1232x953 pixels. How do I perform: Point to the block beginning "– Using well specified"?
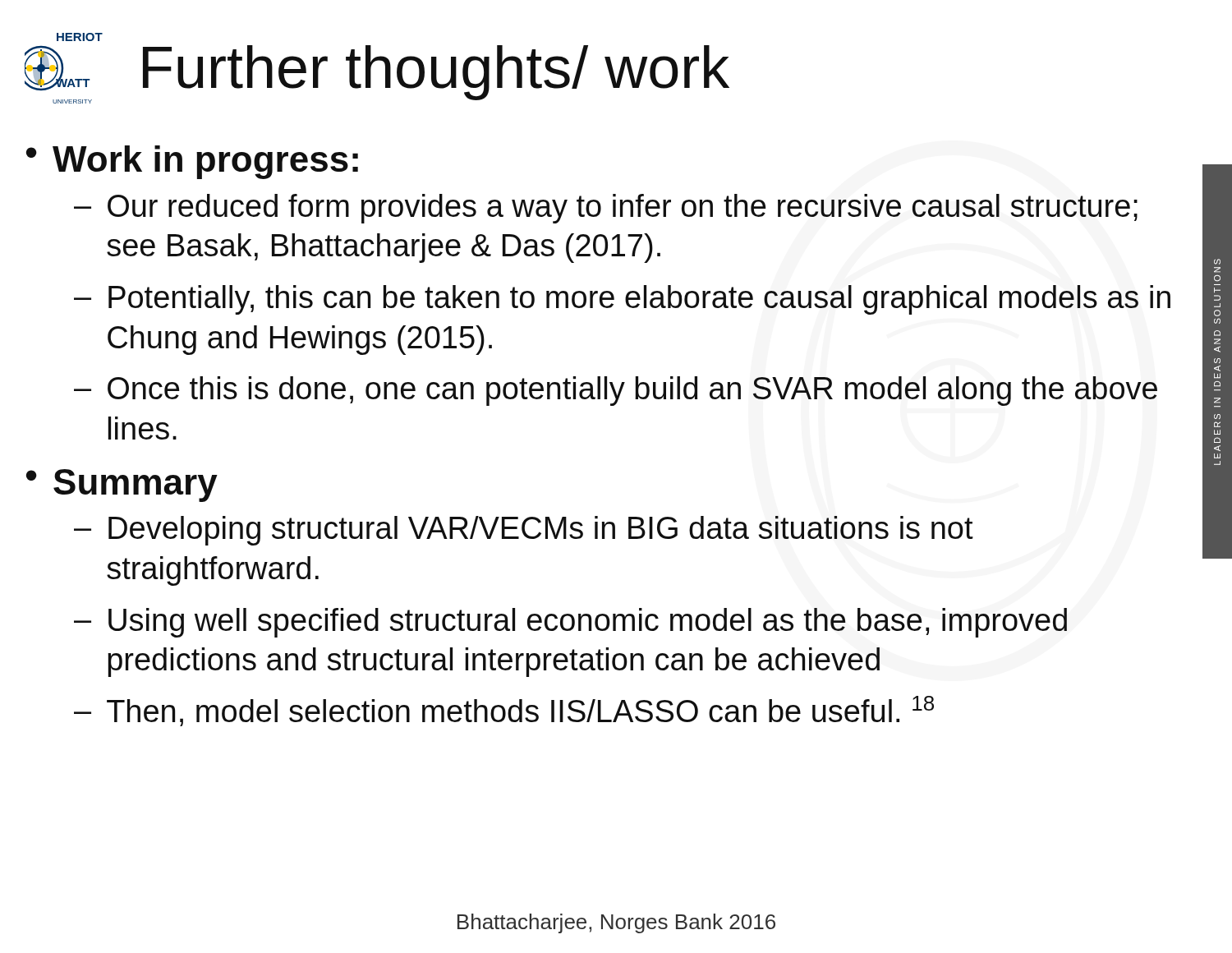(632, 640)
